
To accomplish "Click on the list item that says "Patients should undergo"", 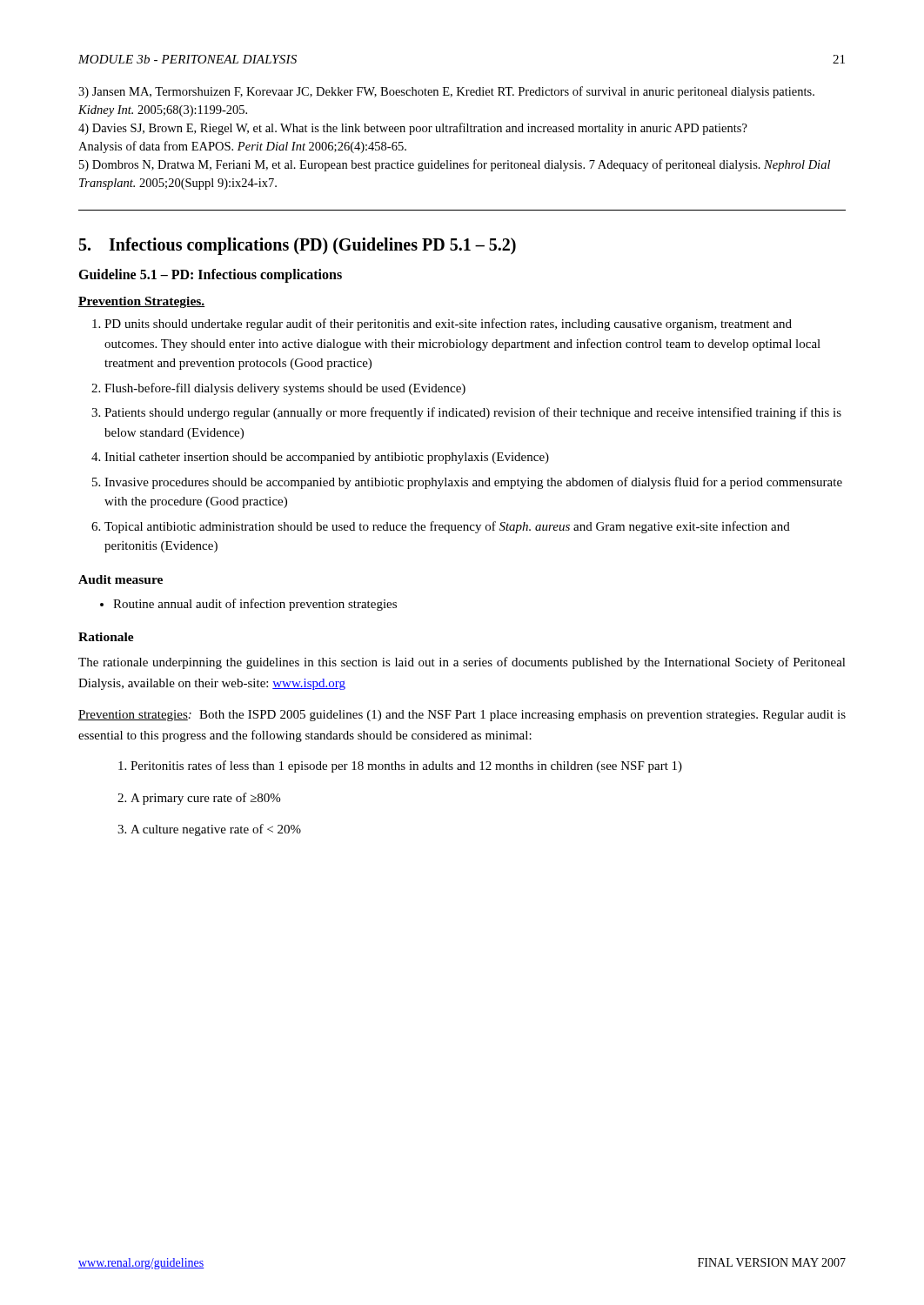I will tap(473, 422).
